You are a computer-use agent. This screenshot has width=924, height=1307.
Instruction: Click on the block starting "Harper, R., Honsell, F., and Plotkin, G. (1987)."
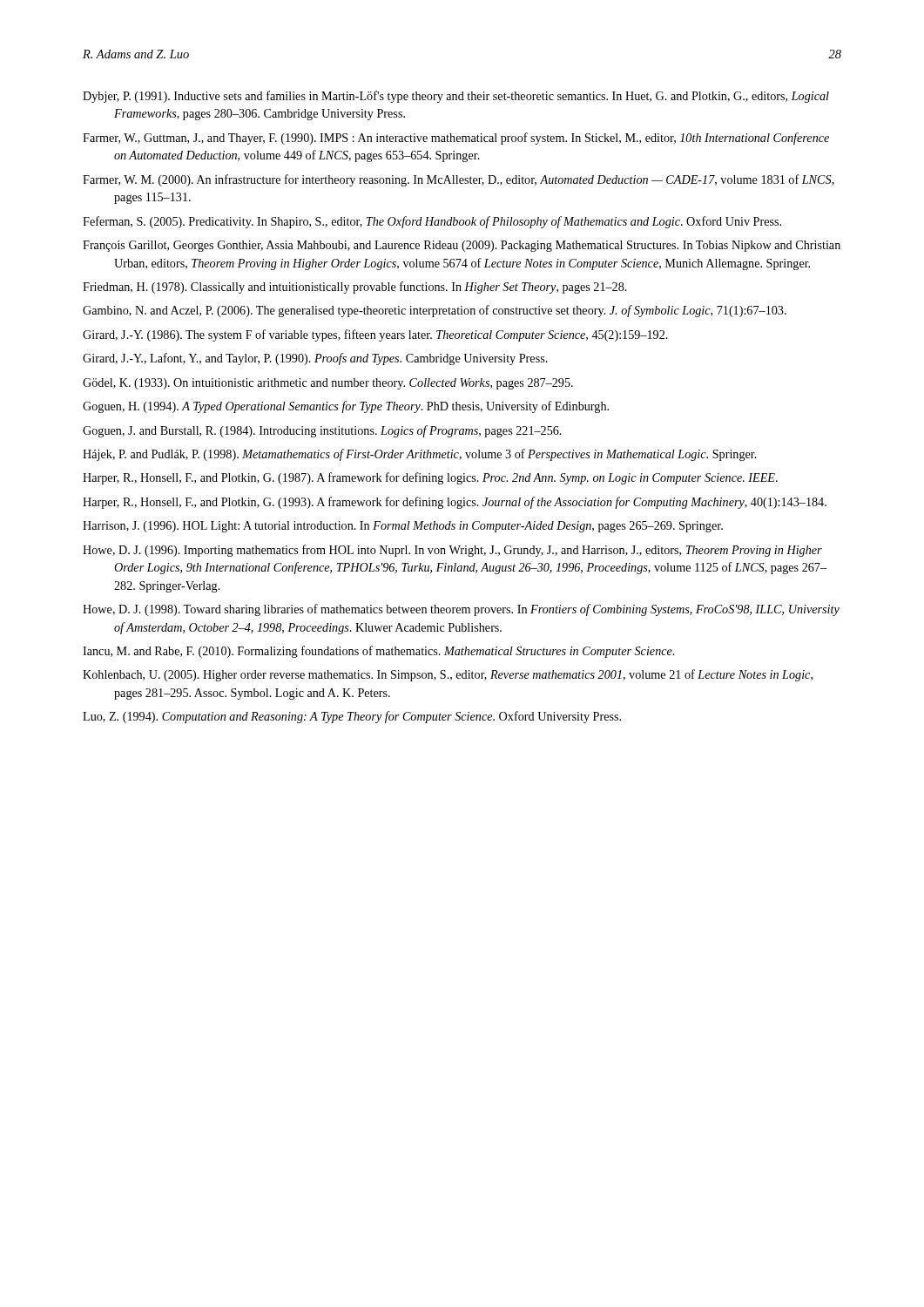(430, 478)
